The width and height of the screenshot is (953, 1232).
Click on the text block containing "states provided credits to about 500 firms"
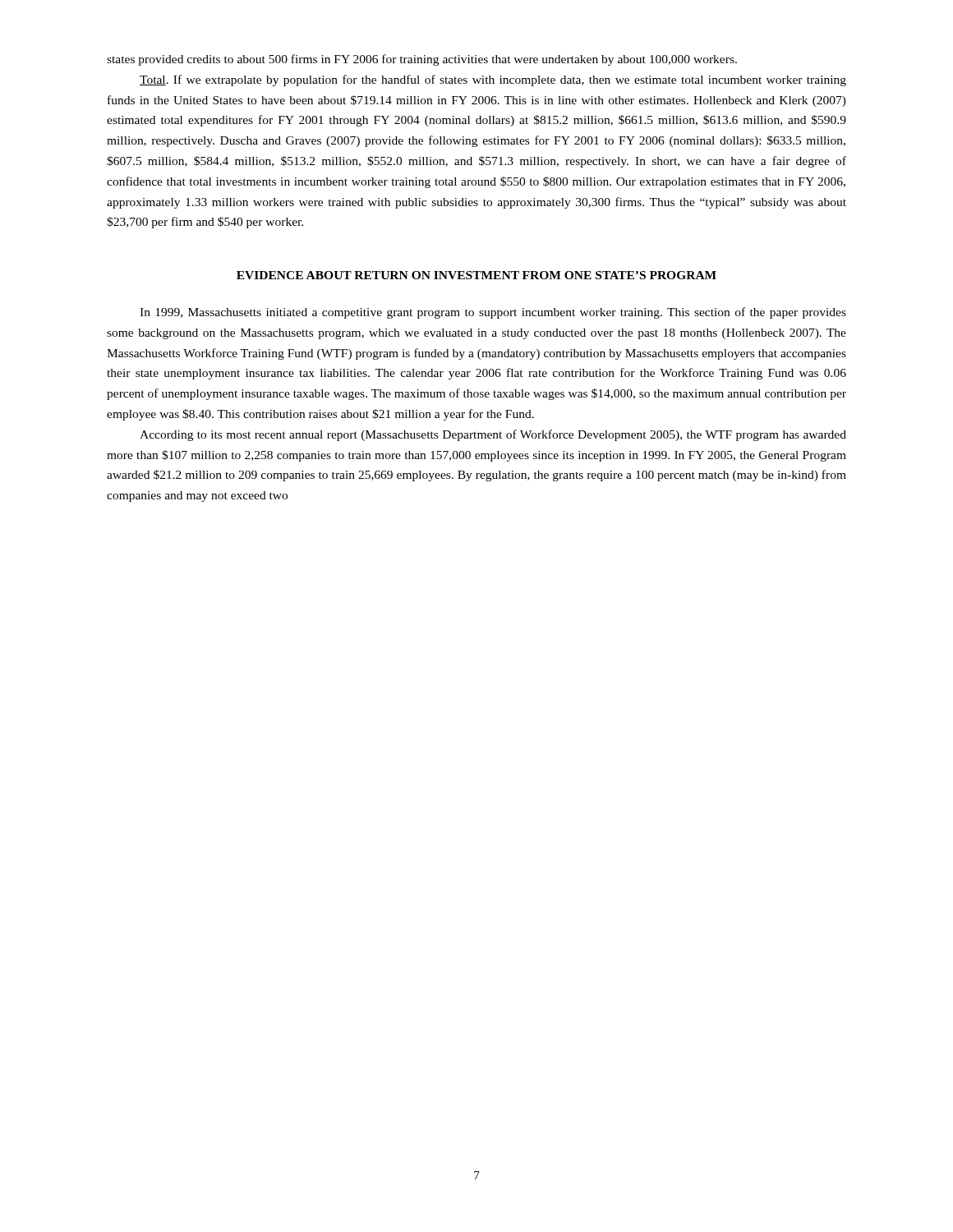pyautogui.click(x=476, y=59)
